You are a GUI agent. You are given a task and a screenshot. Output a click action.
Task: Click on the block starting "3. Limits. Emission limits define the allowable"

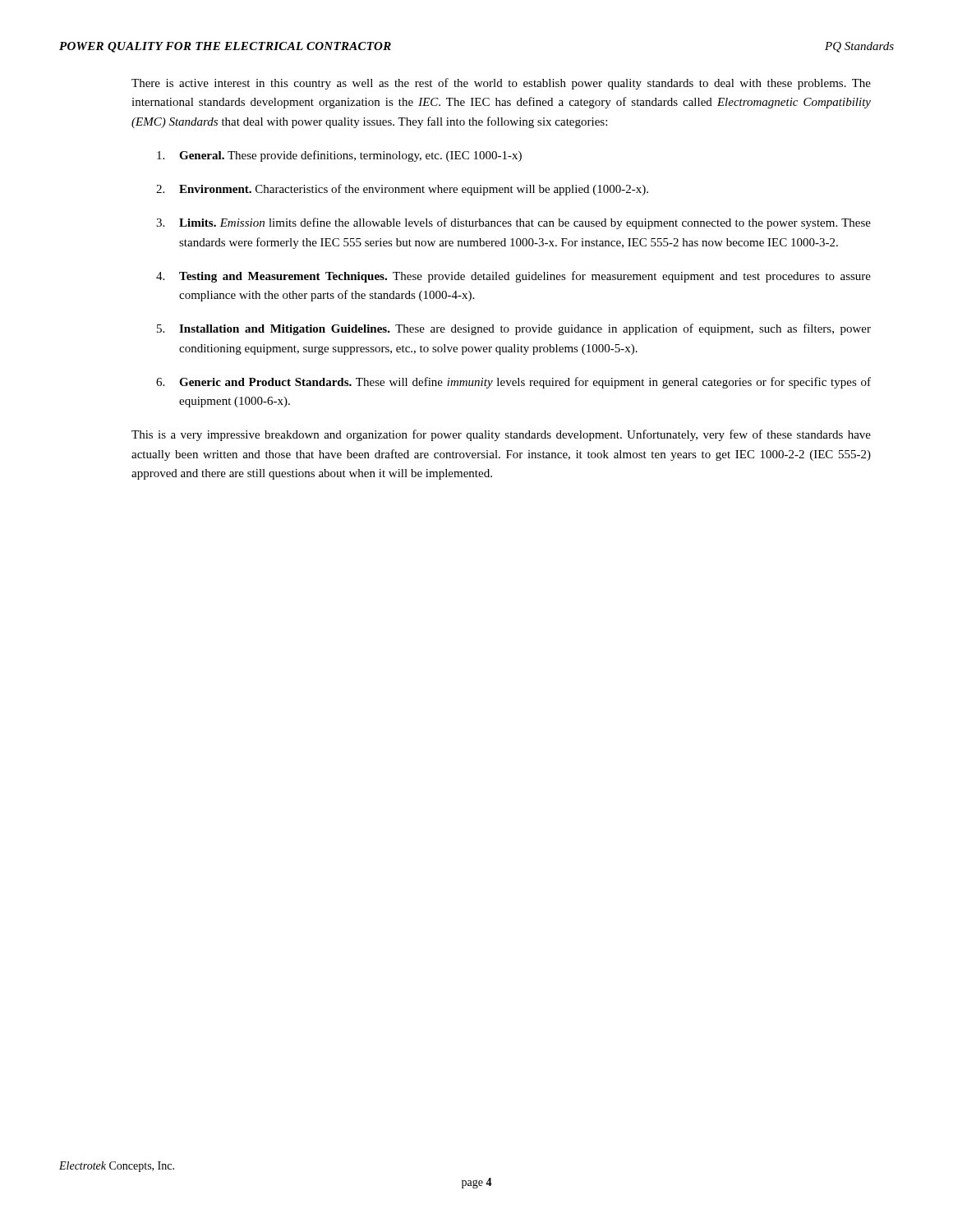(513, 233)
